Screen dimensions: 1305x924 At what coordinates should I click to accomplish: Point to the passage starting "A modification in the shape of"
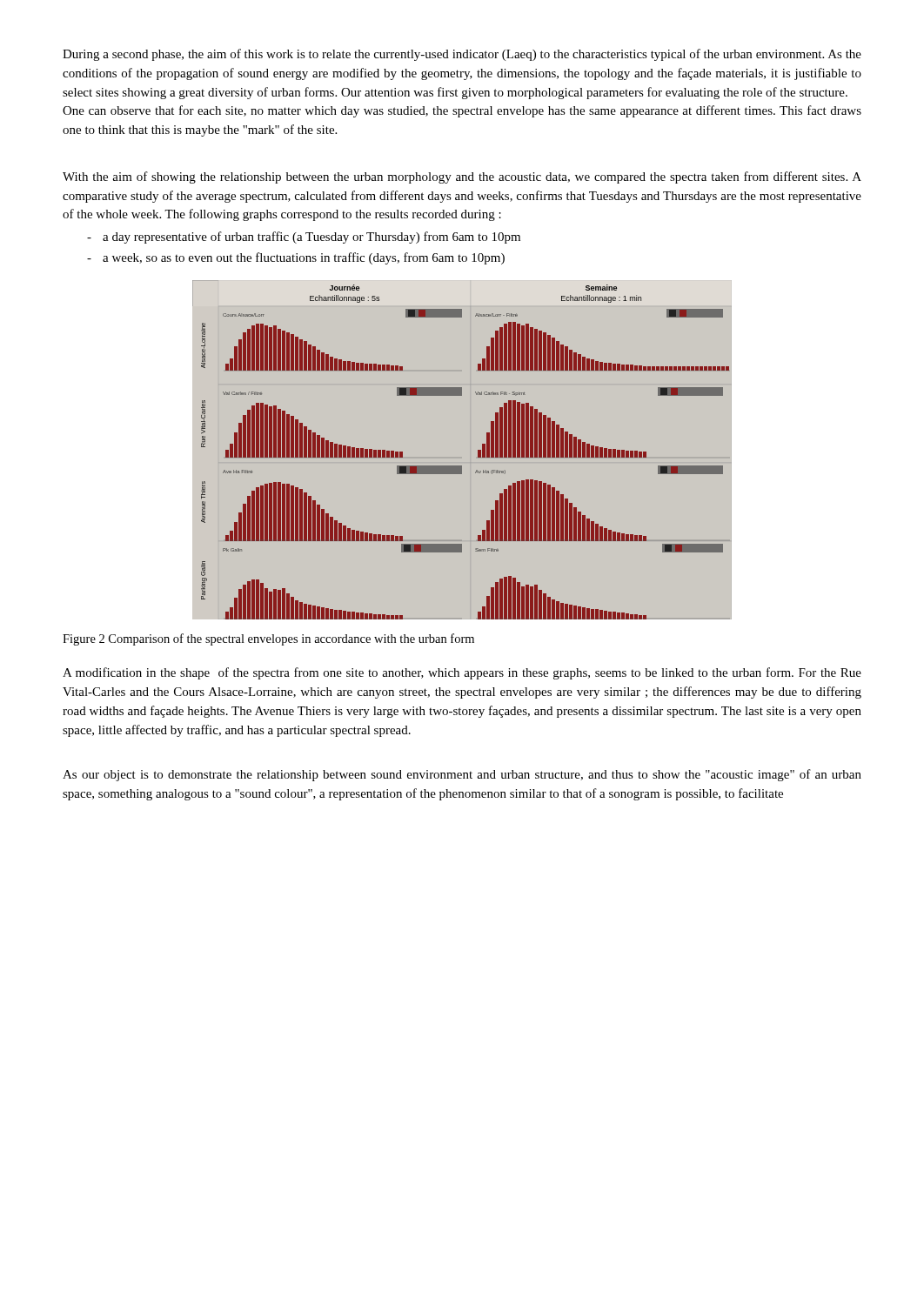(462, 701)
